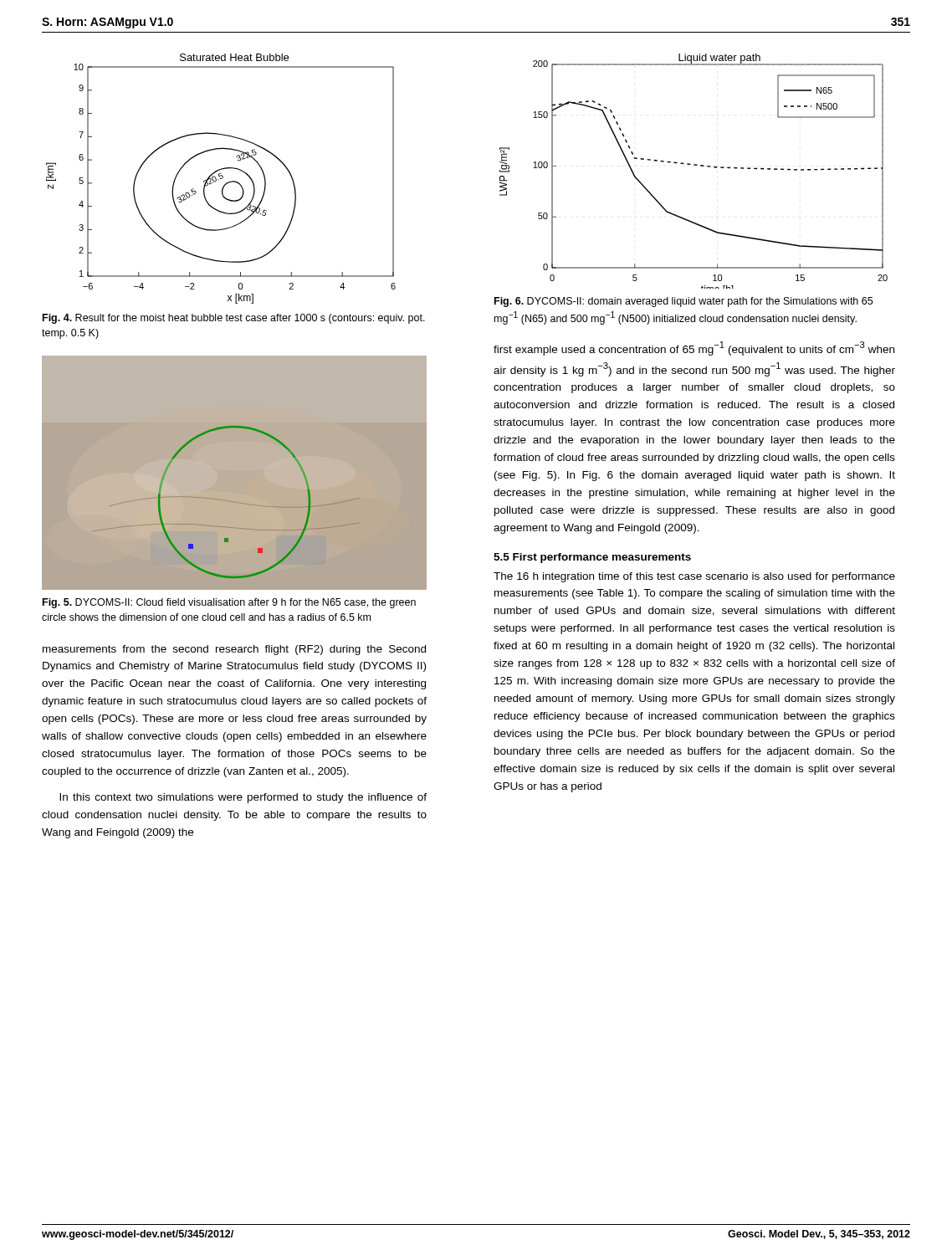Point to the block beginning "measurements from the"
This screenshot has width=952, height=1255.
tap(234, 710)
